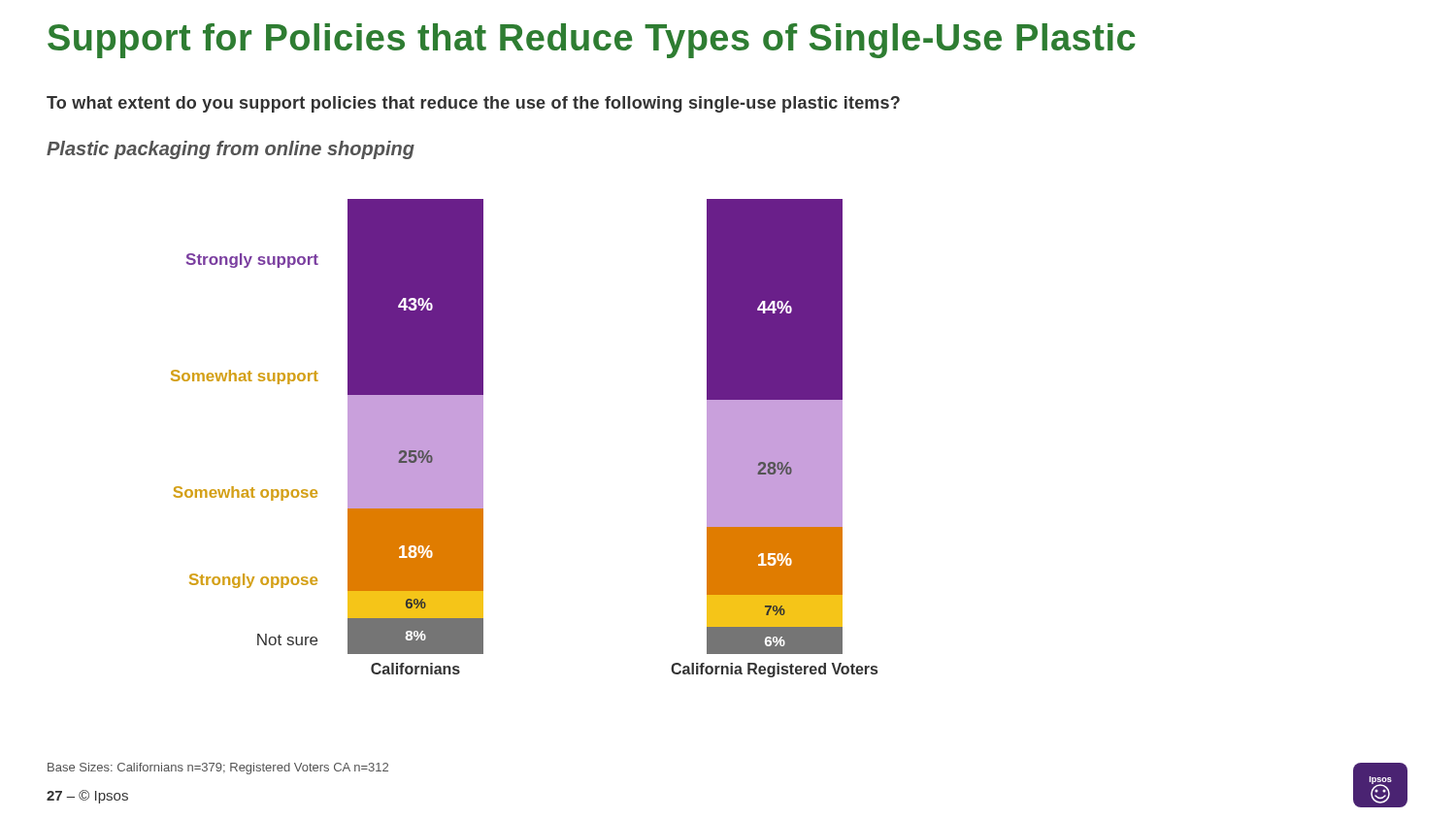Click on the stacked bar chart
The height and width of the screenshot is (819, 1456).
(x=736, y=442)
